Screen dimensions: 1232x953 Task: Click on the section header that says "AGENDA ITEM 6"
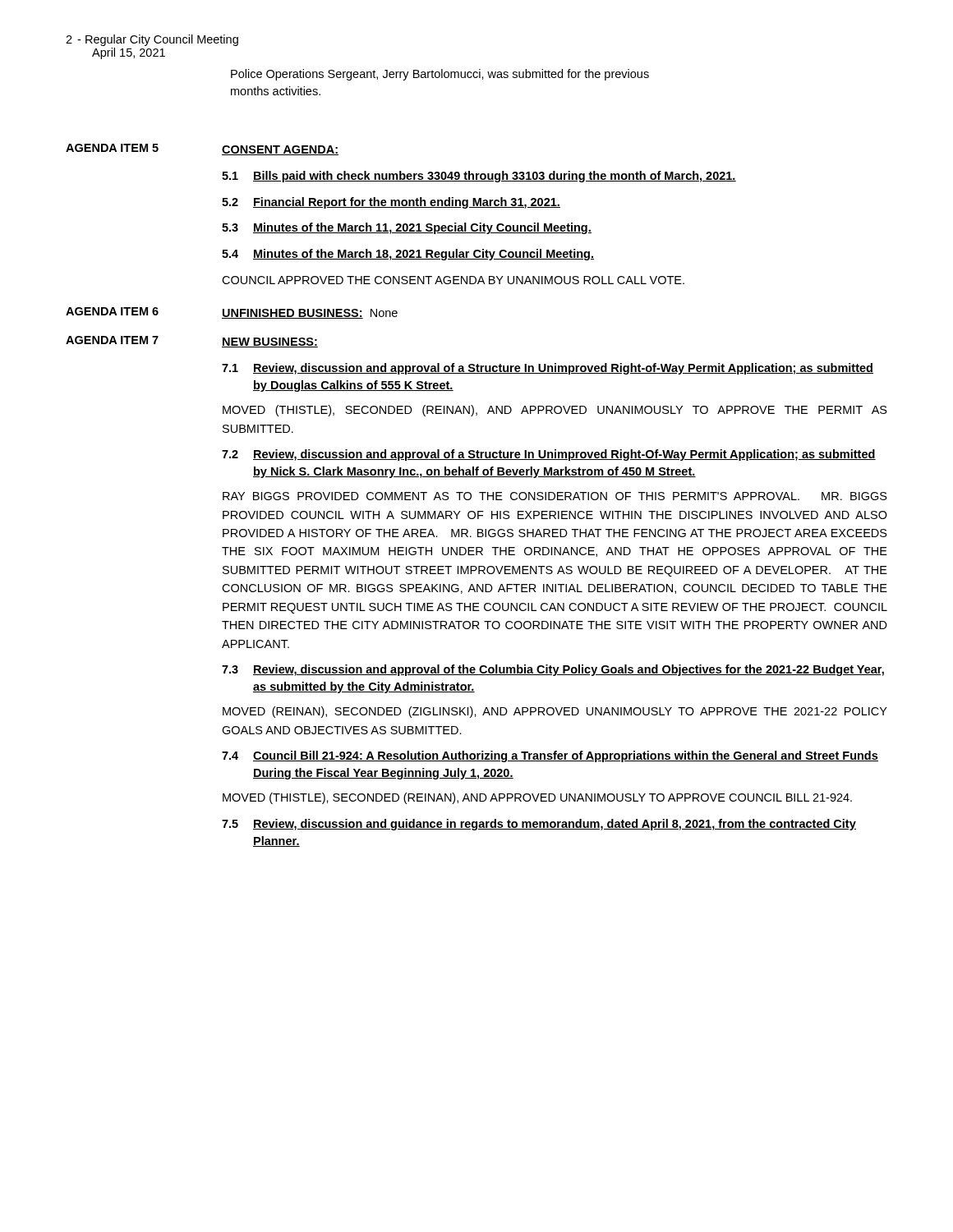[112, 311]
